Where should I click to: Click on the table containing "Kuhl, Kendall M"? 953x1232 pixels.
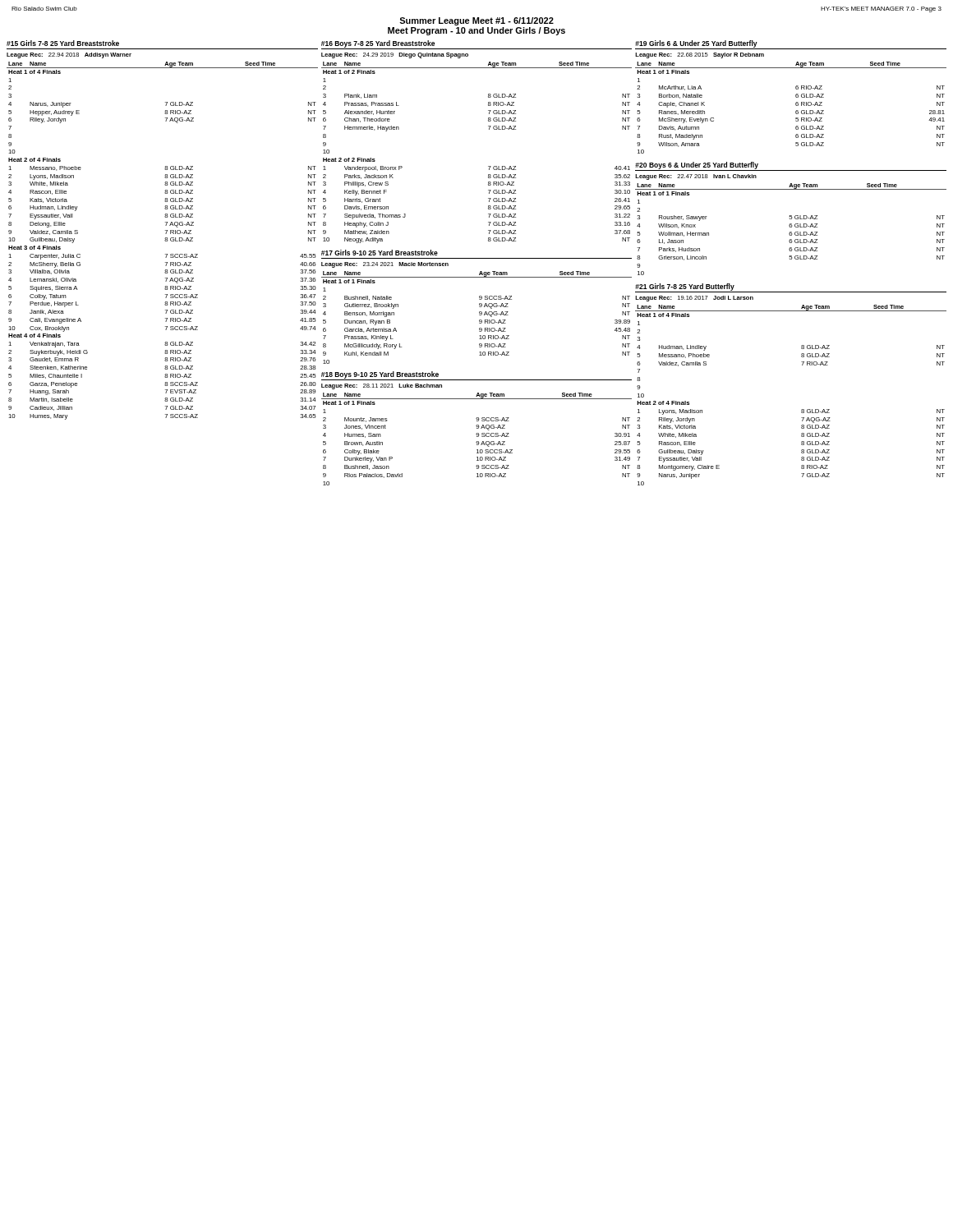tap(476, 307)
